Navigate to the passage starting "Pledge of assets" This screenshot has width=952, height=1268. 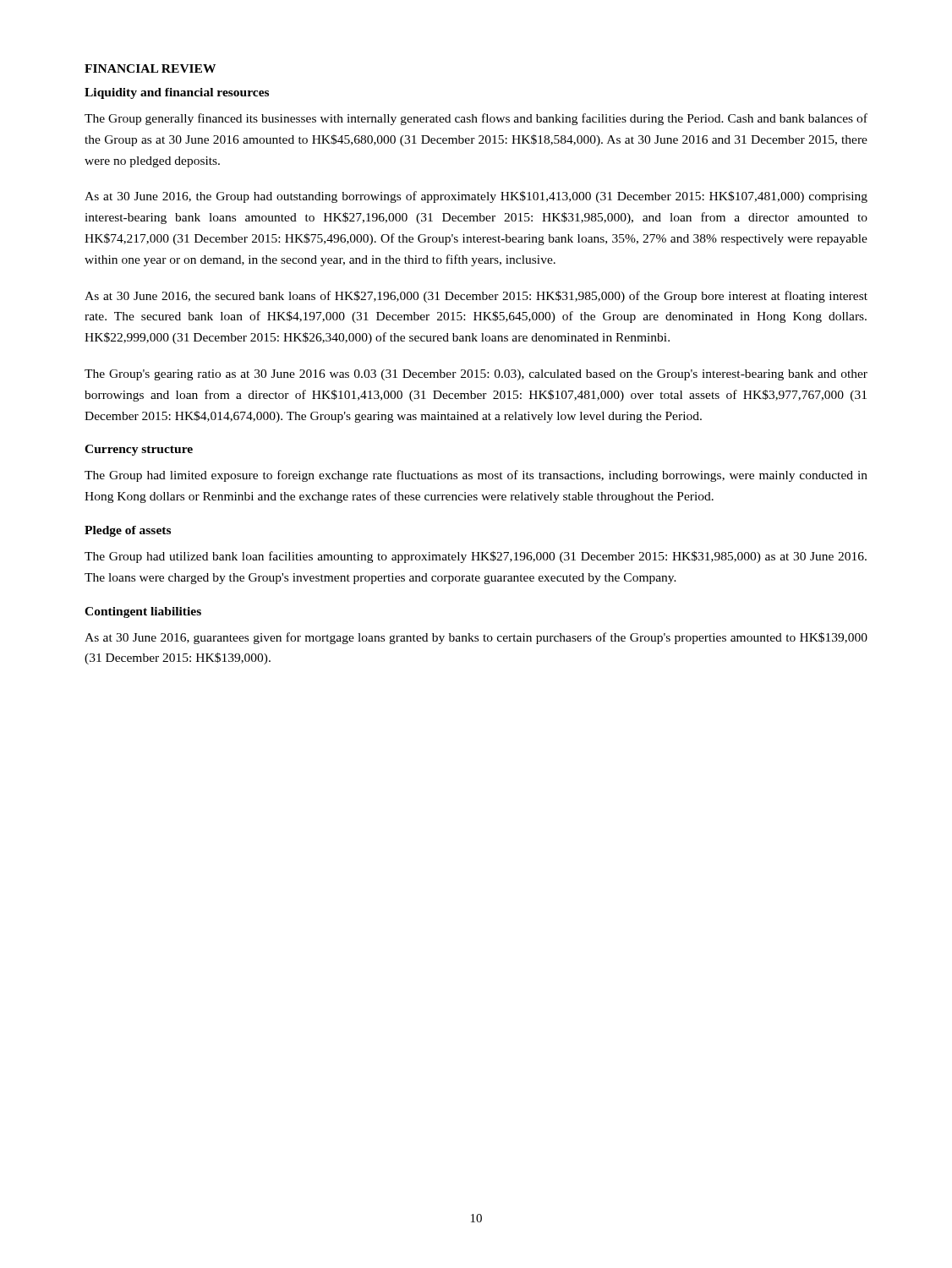(x=128, y=530)
